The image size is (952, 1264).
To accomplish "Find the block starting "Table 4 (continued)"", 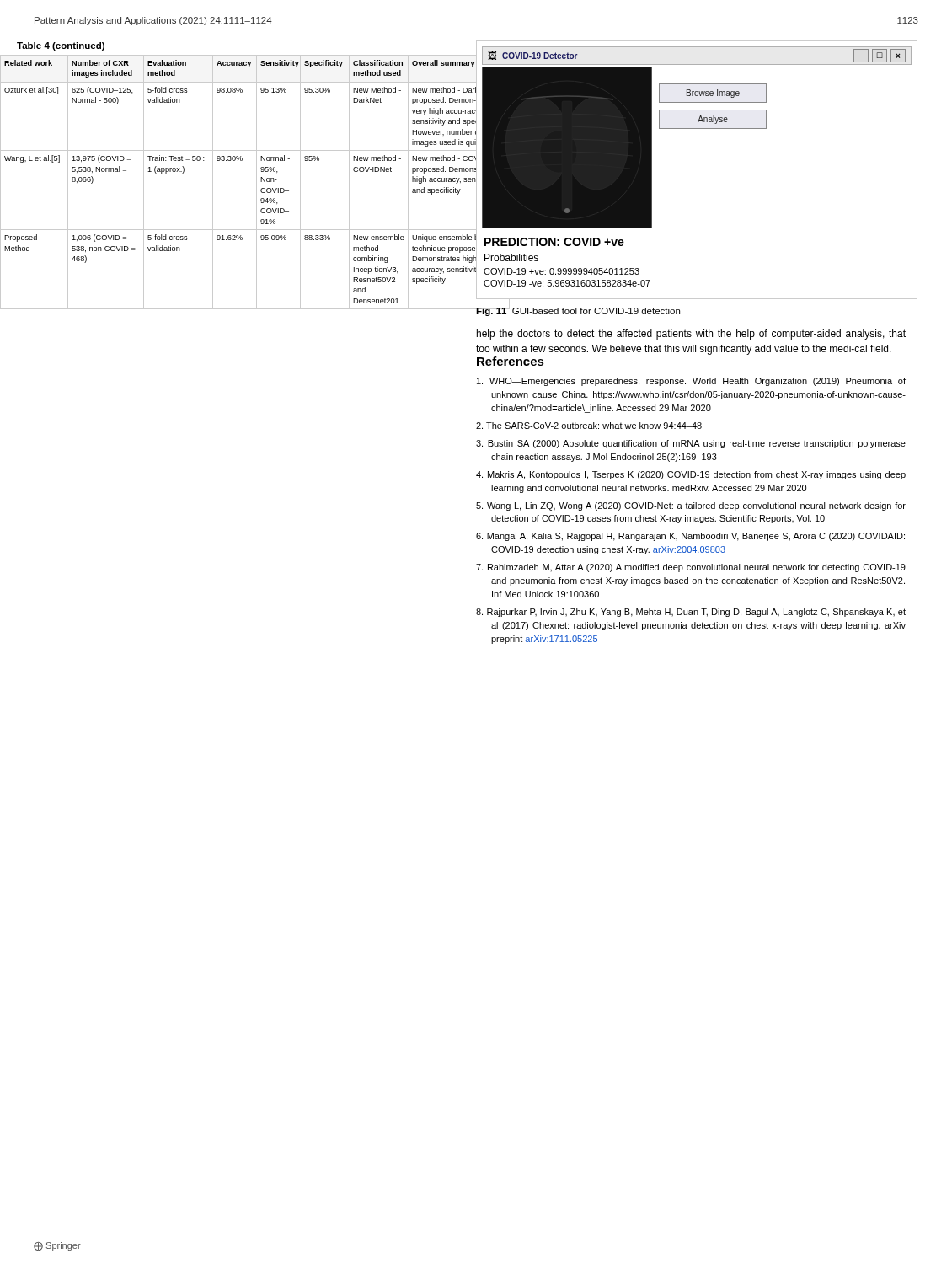I will pyautogui.click(x=61, y=46).
